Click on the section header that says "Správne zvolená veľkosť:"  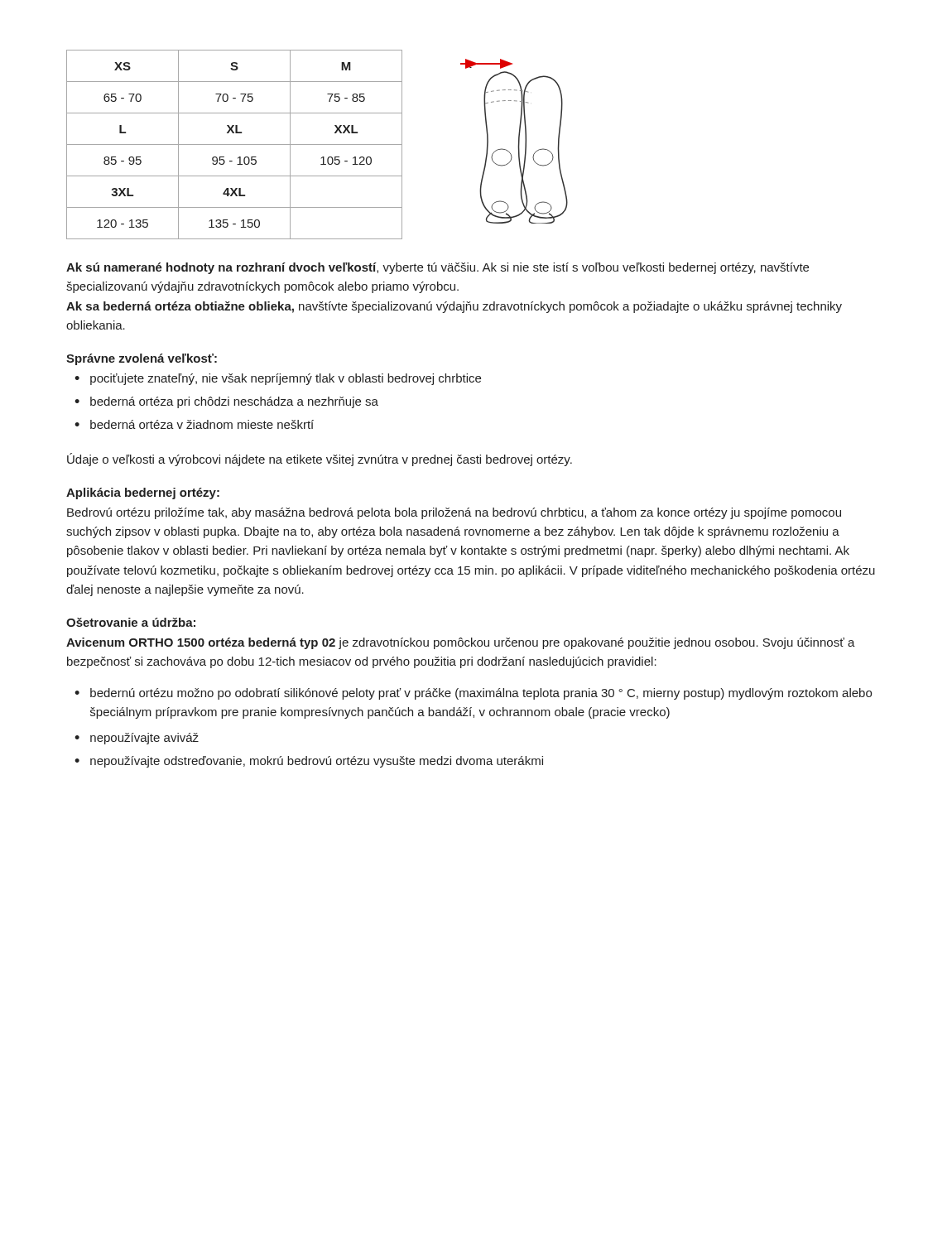(142, 358)
